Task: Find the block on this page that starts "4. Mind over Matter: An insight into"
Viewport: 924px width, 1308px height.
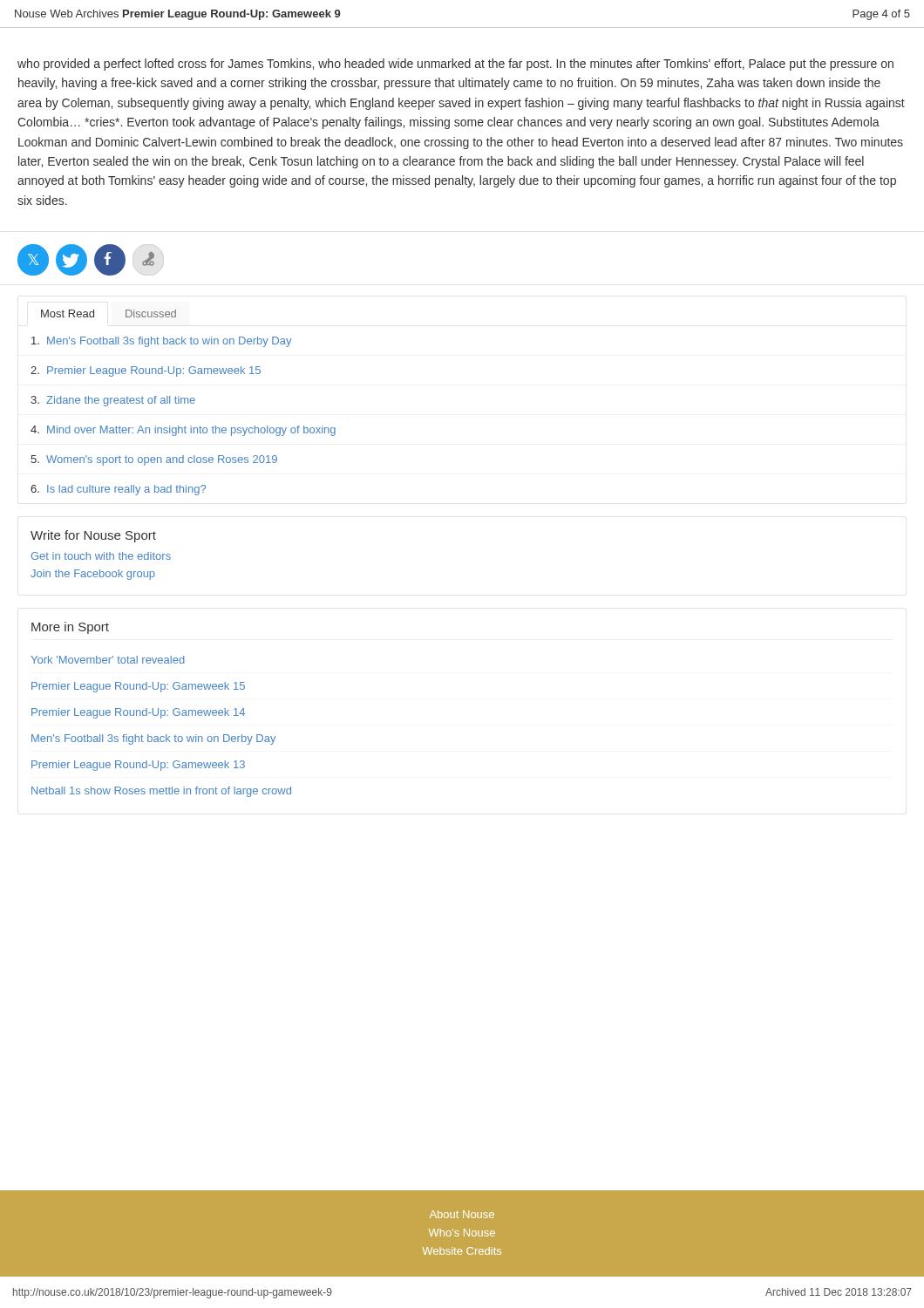Action: (183, 430)
